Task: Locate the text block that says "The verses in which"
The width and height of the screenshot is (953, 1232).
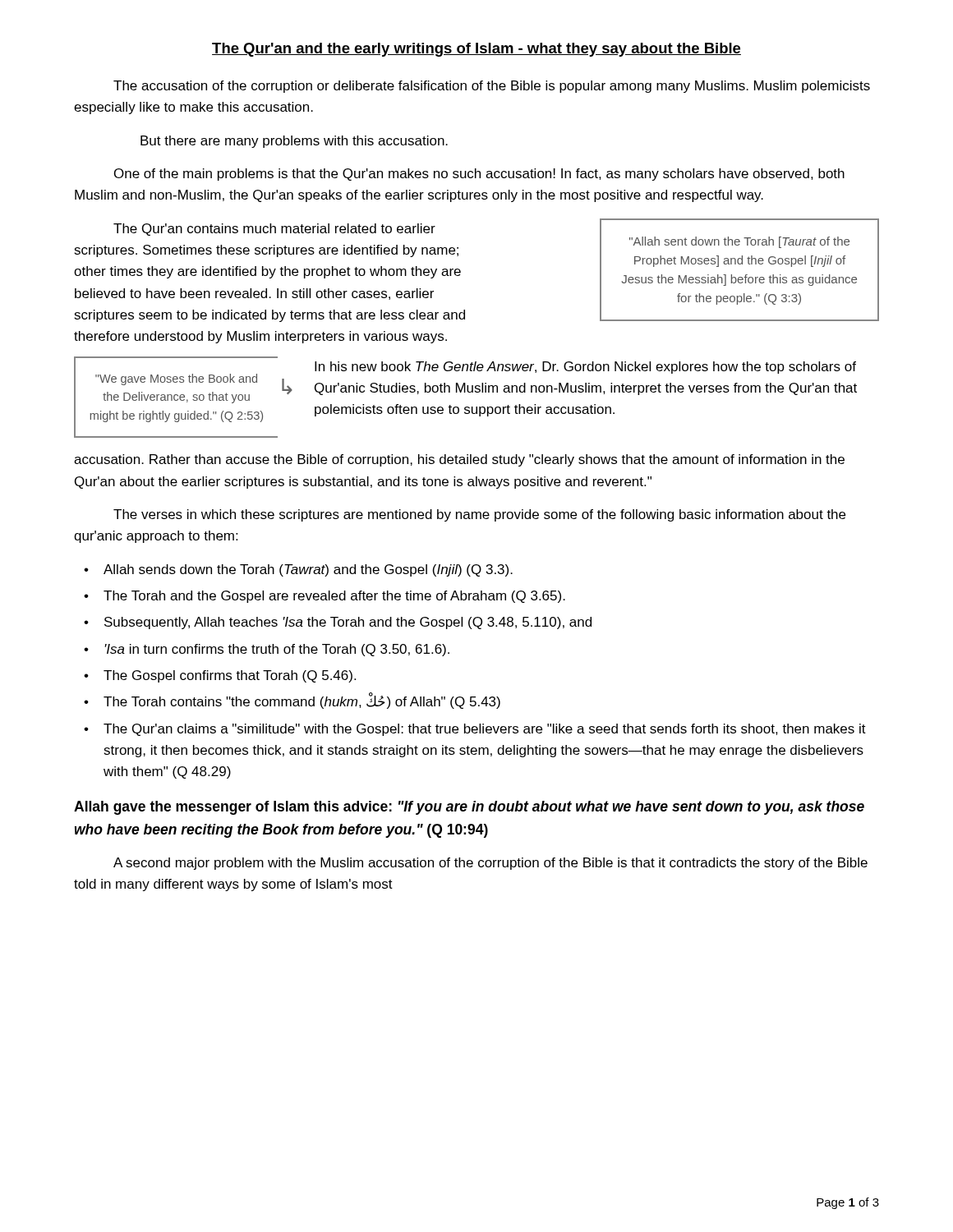Action: [x=460, y=525]
